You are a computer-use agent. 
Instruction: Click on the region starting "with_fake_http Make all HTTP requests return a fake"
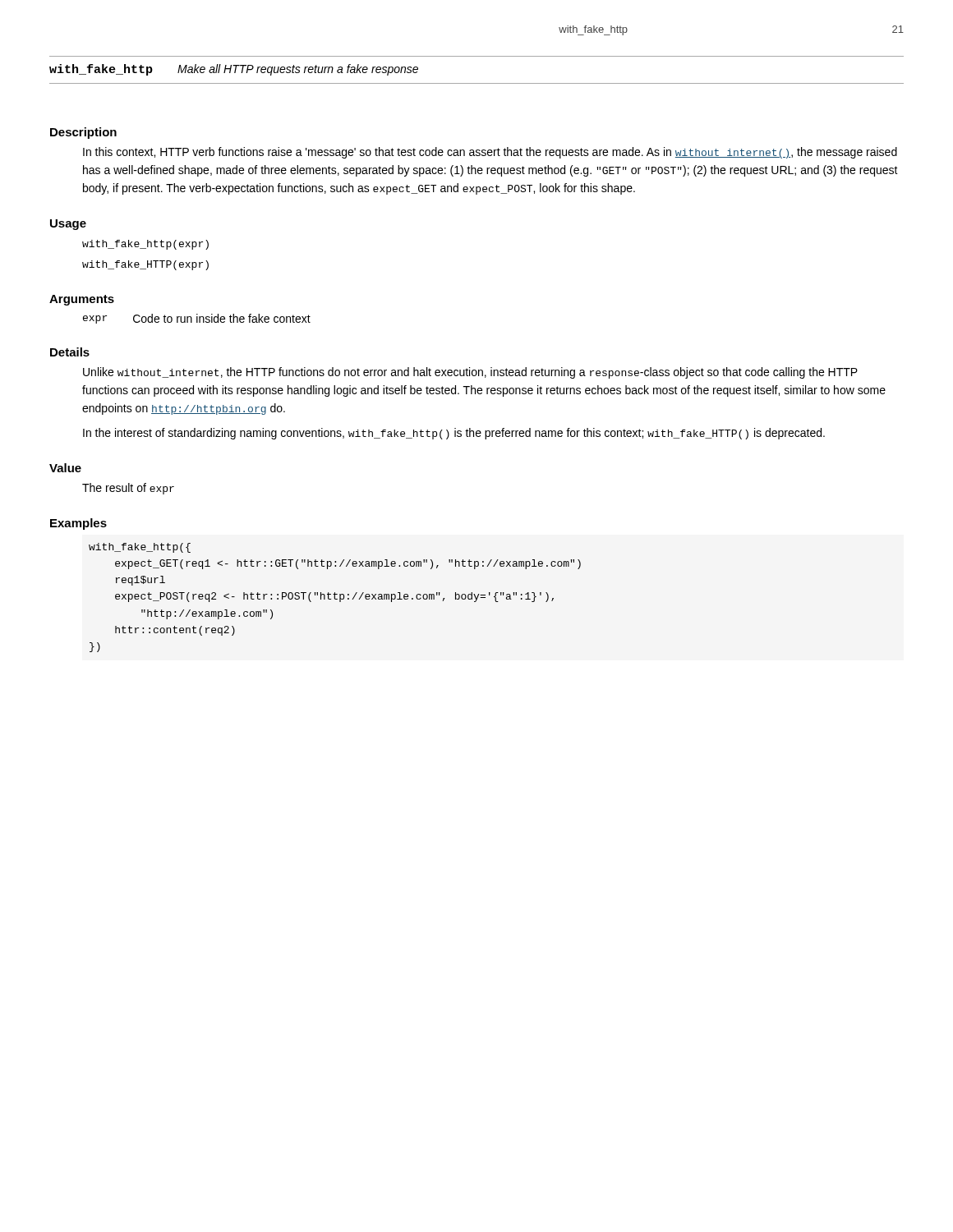click(234, 70)
